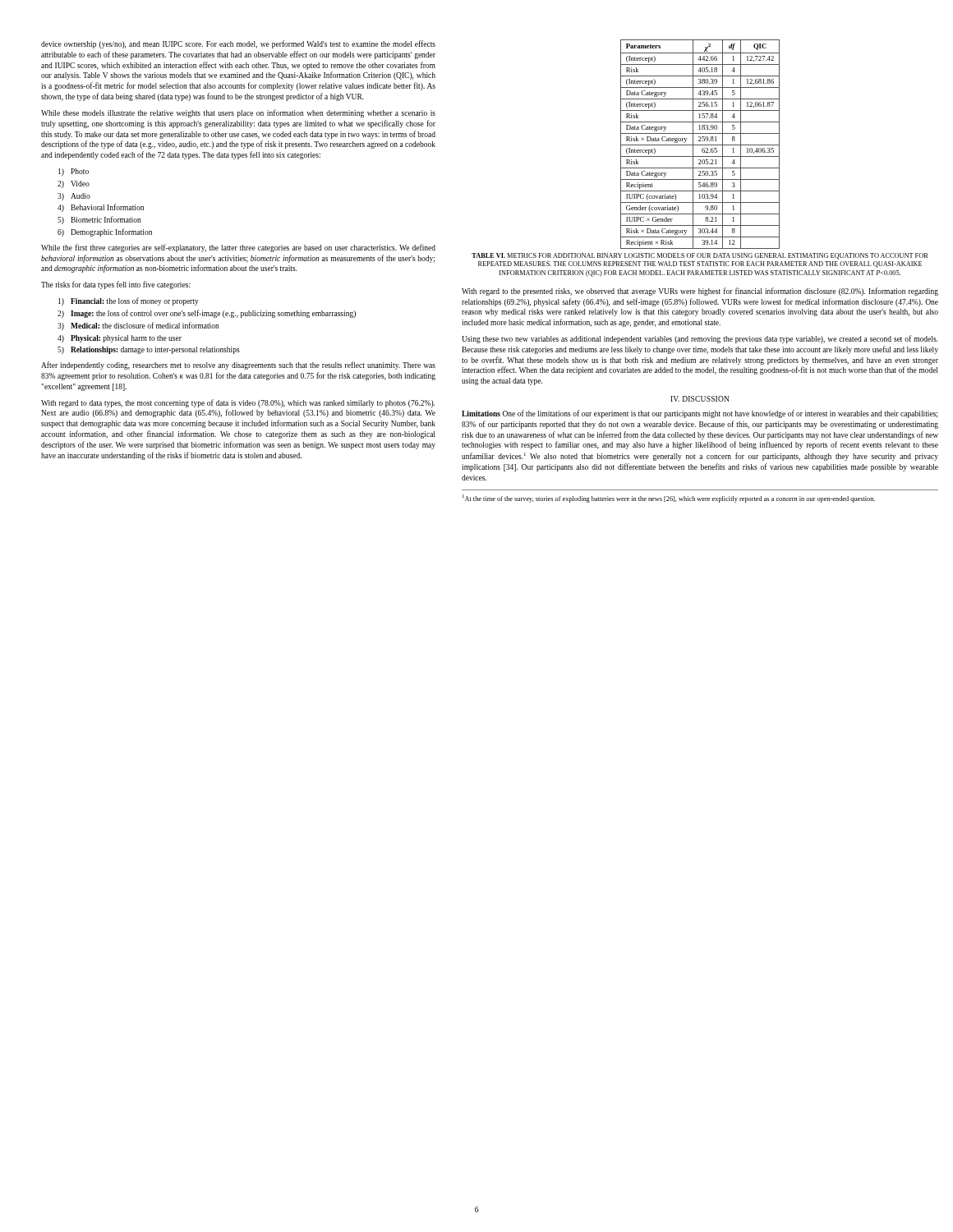This screenshot has width=953, height=1232.
Task: Click on the text block starting "Using these two new variables as additional"
Action: [x=700, y=361]
